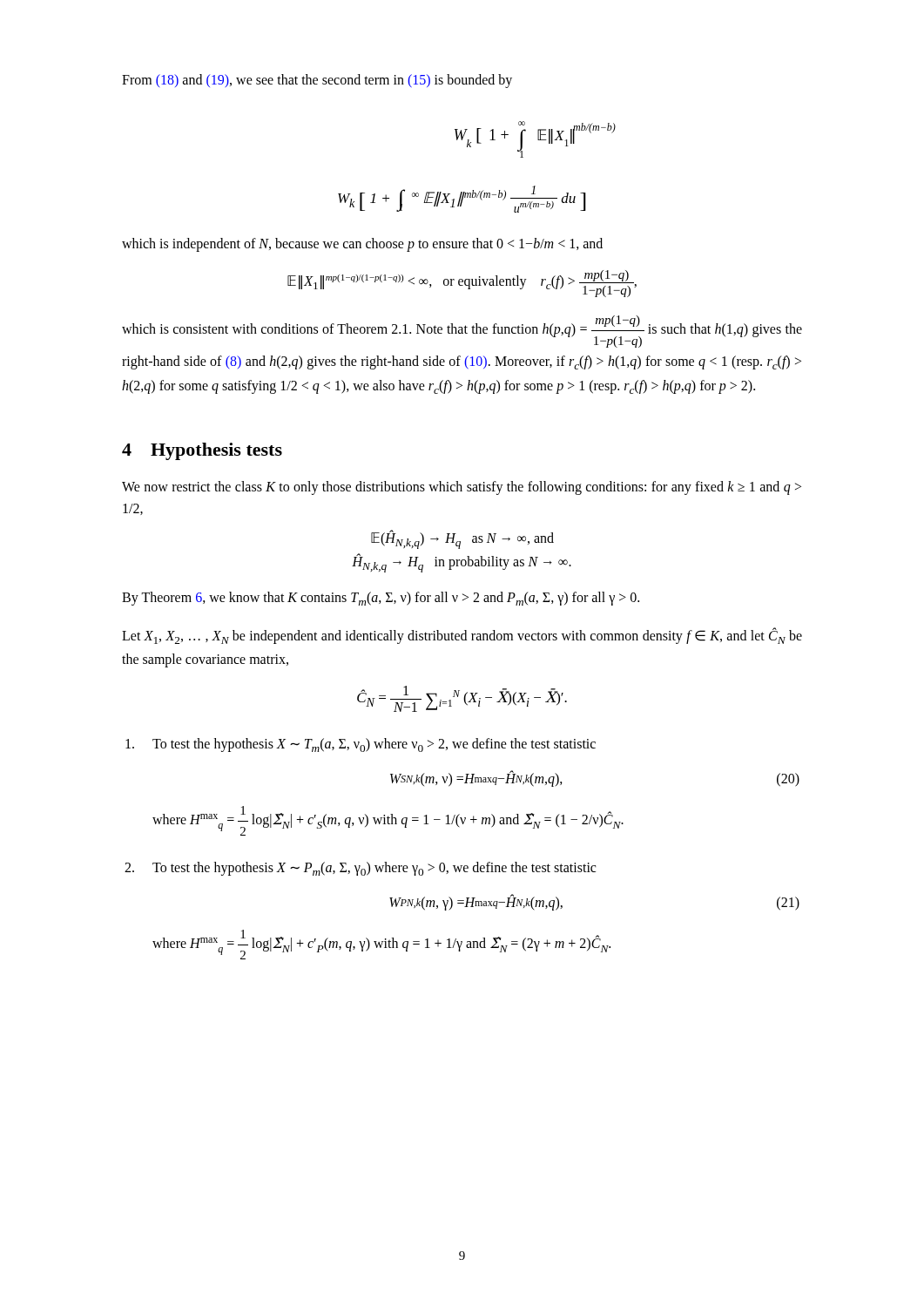Select the formula that says "𝔼(ĤN,k,q) → Hq as N"
Screen dimensions: 1307x924
click(462, 540)
